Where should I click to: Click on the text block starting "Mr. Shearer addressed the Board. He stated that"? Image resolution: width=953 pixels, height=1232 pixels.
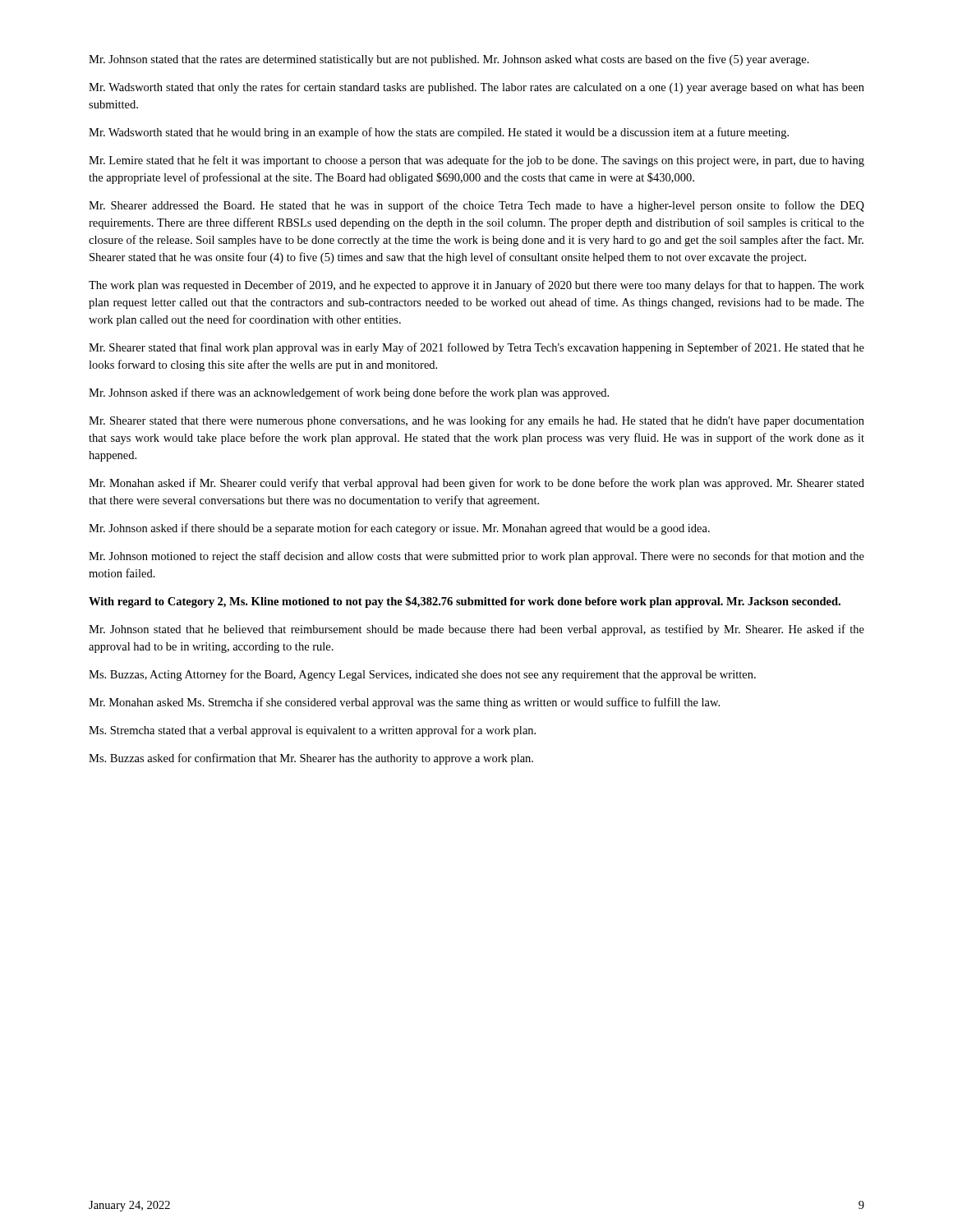click(476, 231)
